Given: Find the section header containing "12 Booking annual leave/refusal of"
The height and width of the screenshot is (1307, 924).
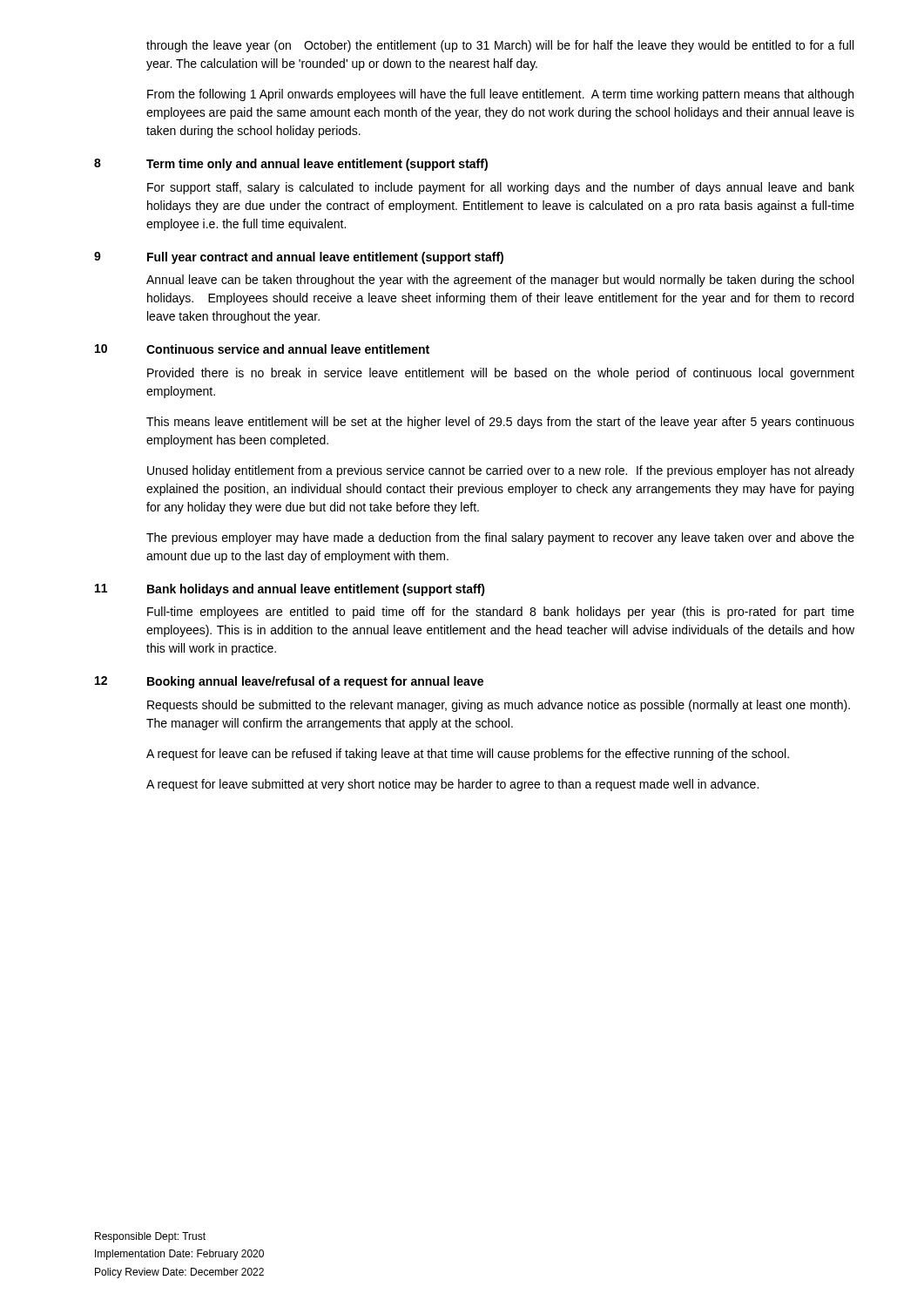Looking at the screenshot, I should (x=289, y=682).
